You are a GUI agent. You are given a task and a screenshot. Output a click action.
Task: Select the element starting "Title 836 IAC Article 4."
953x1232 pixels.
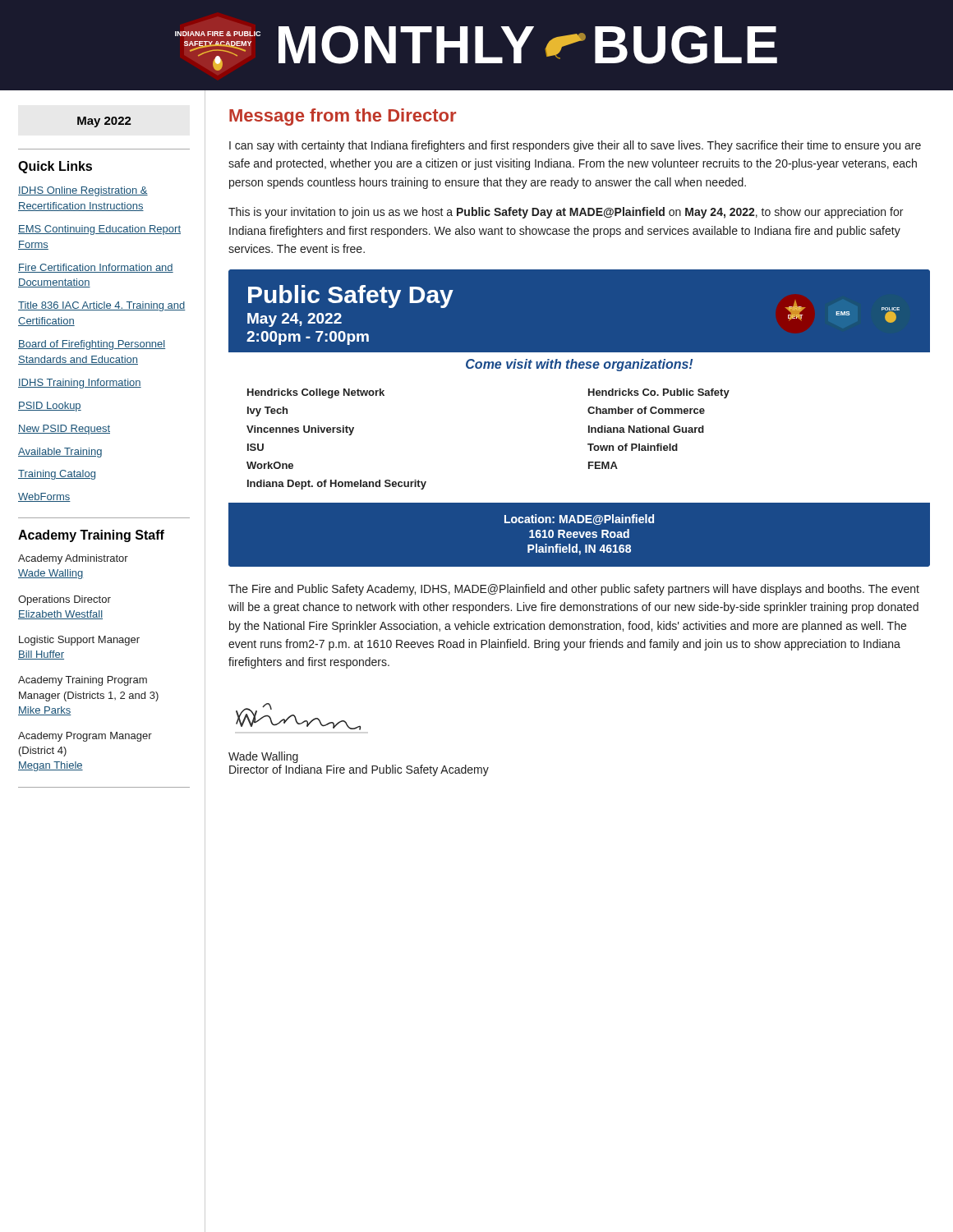point(102,313)
